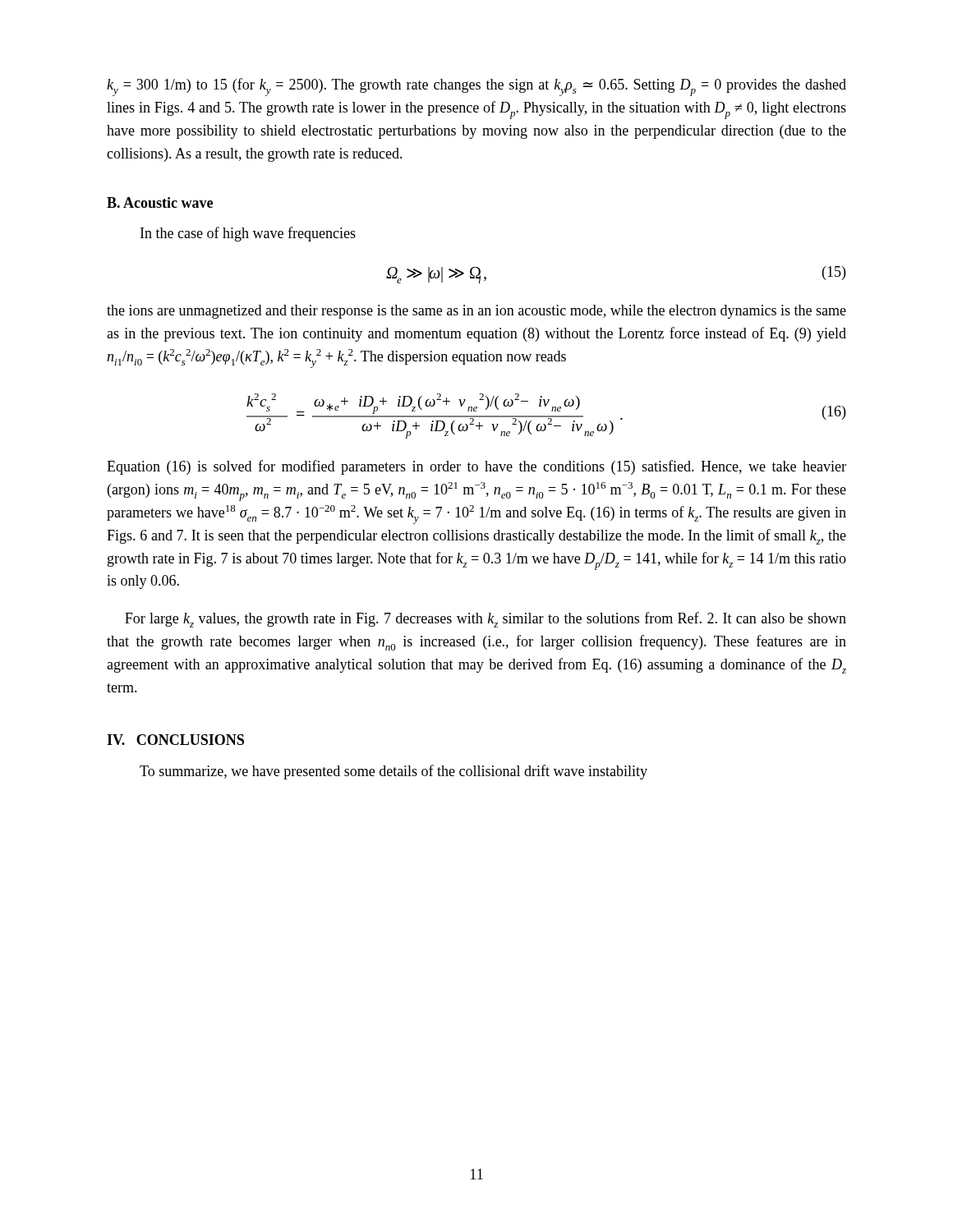Where does it say "IV. CONCLUSIONS"?
This screenshot has height=1232, width=953.
176,740
